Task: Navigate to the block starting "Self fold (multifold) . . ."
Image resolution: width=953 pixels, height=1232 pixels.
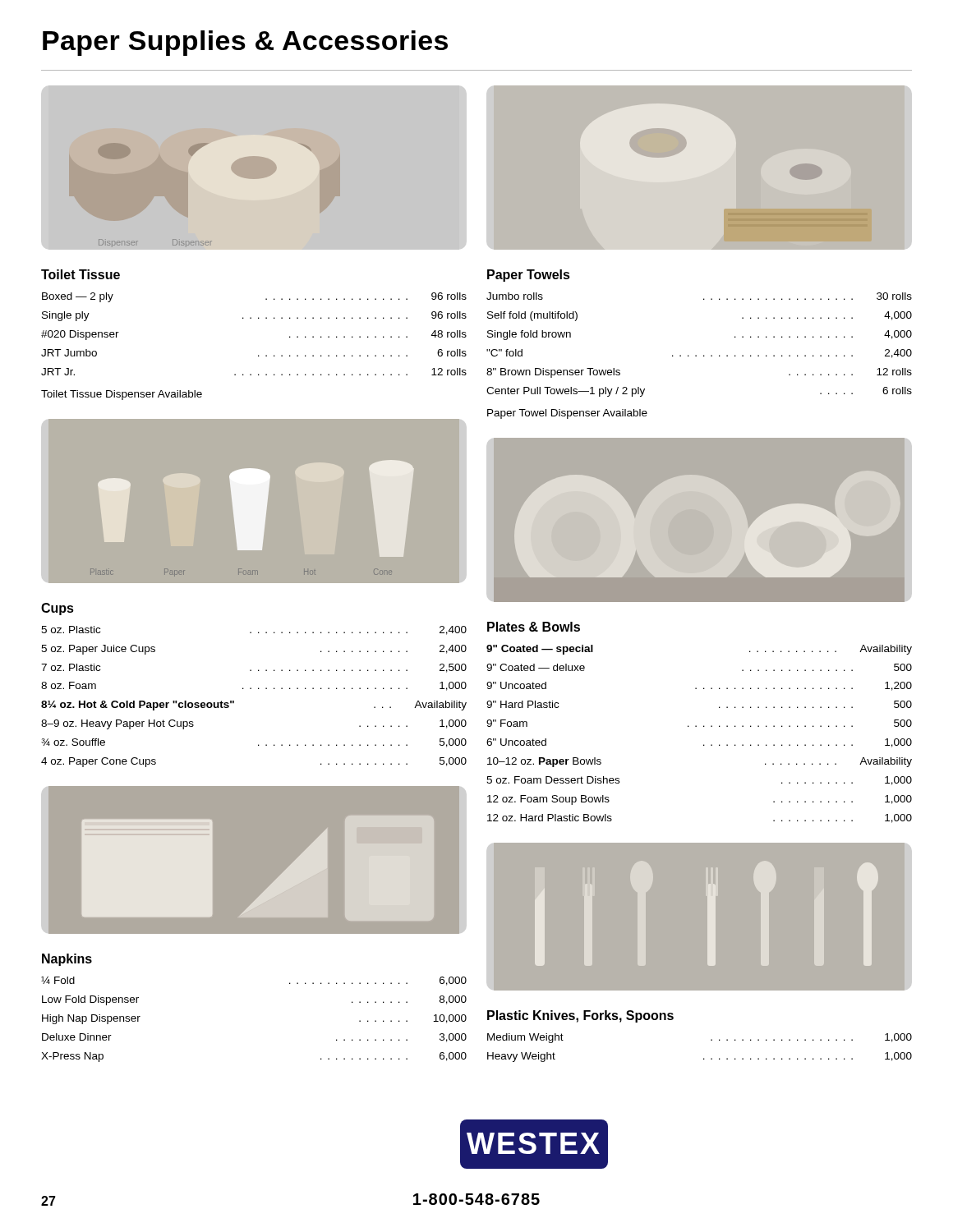Action: [531, 316]
